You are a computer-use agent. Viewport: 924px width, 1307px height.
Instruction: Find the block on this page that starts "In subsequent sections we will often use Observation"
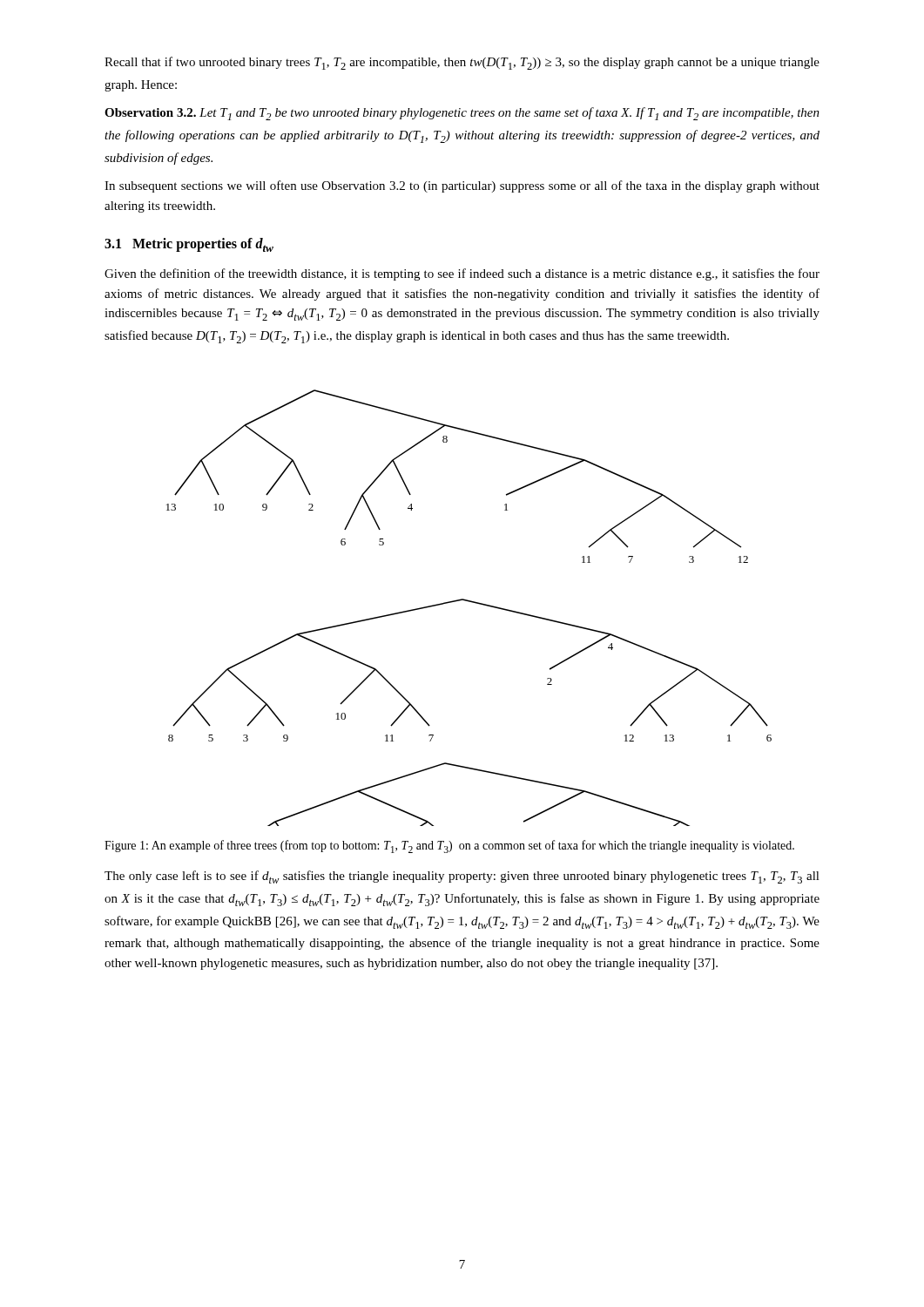coord(462,196)
